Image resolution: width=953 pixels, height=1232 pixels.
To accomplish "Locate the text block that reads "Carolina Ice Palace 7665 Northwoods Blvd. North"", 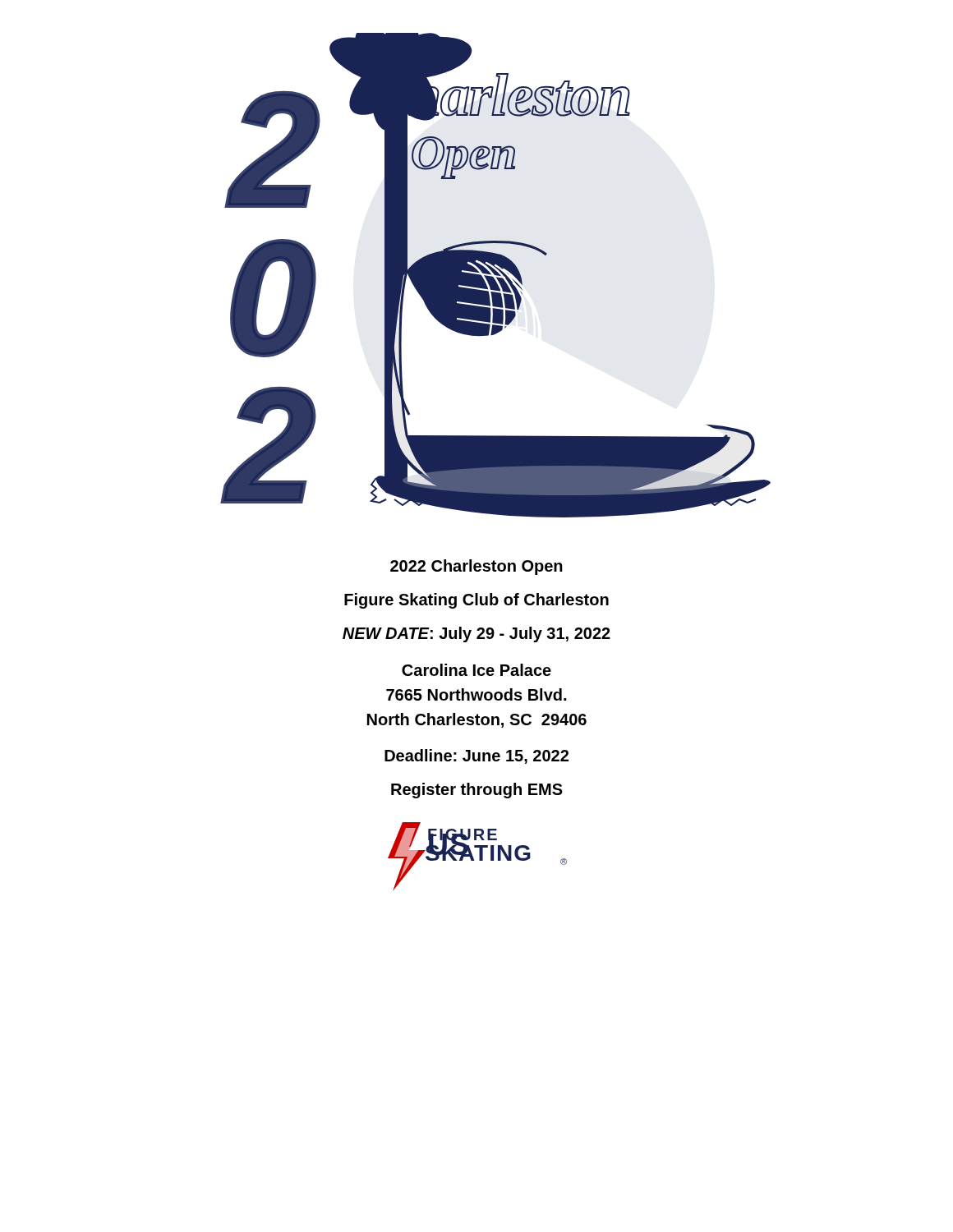I will 476,695.
